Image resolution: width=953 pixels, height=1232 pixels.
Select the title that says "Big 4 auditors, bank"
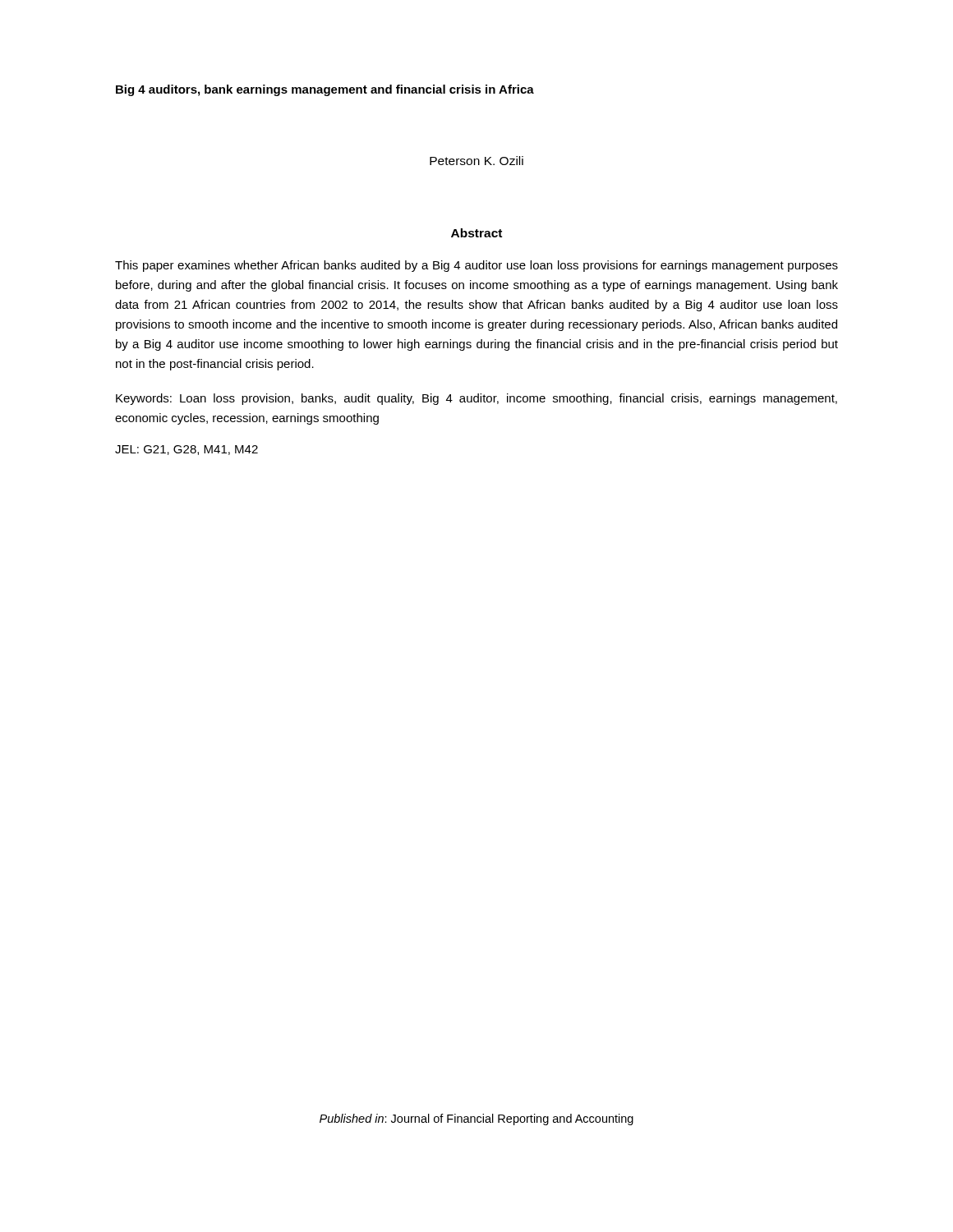[x=324, y=89]
